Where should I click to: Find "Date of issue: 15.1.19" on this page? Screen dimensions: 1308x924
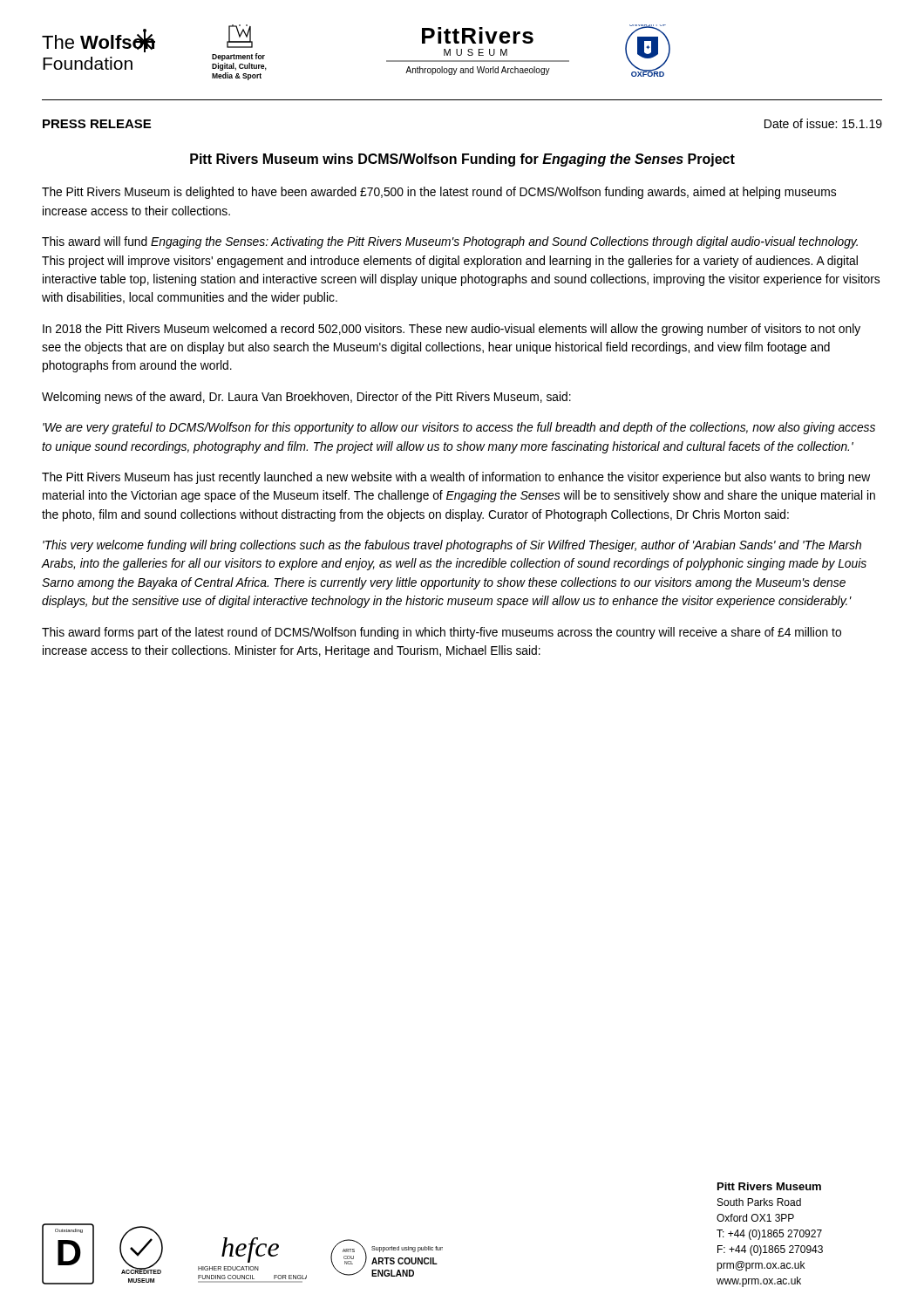pos(823,124)
